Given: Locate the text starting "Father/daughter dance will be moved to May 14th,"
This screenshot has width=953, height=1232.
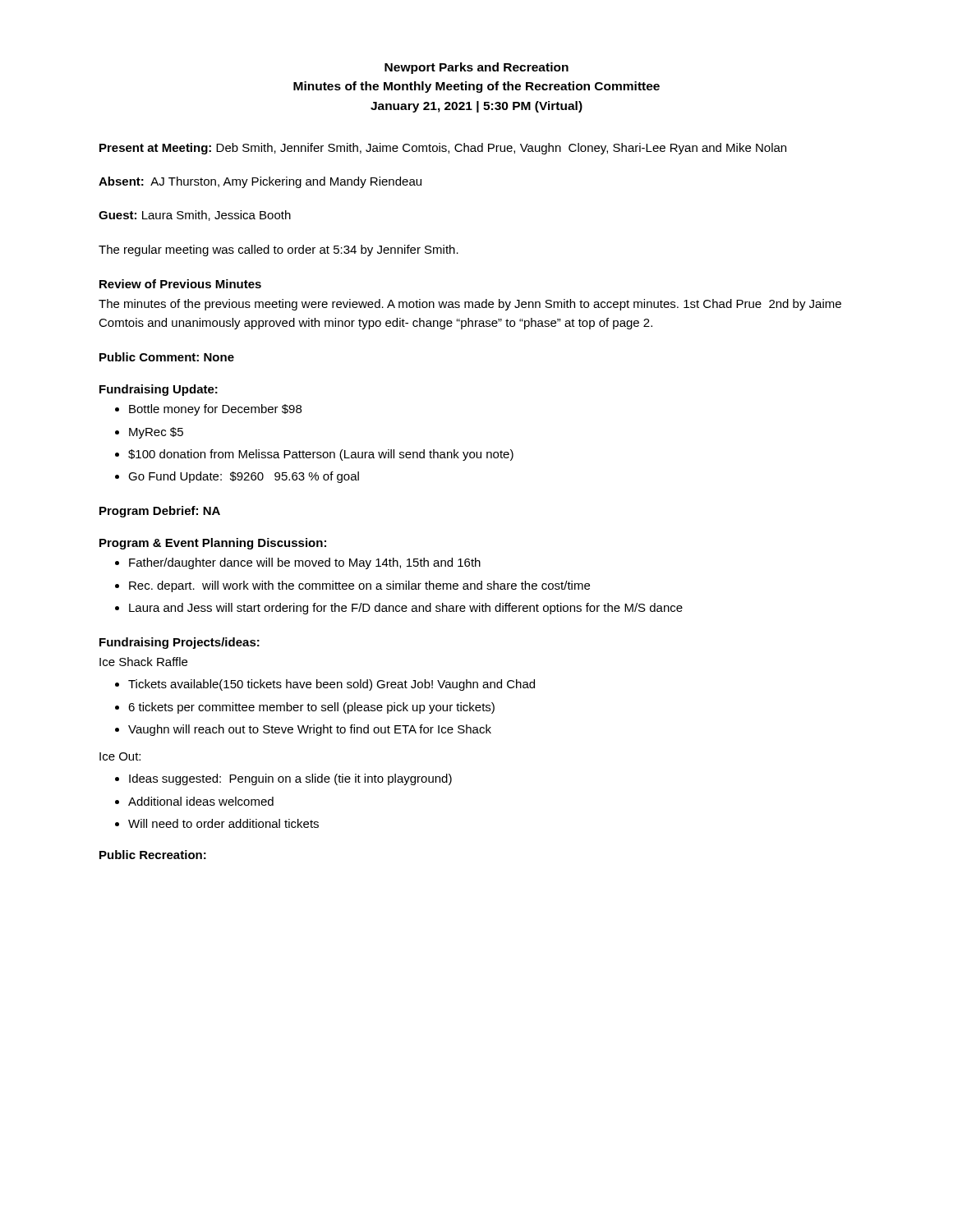Looking at the screenshot, I should 305,562.
